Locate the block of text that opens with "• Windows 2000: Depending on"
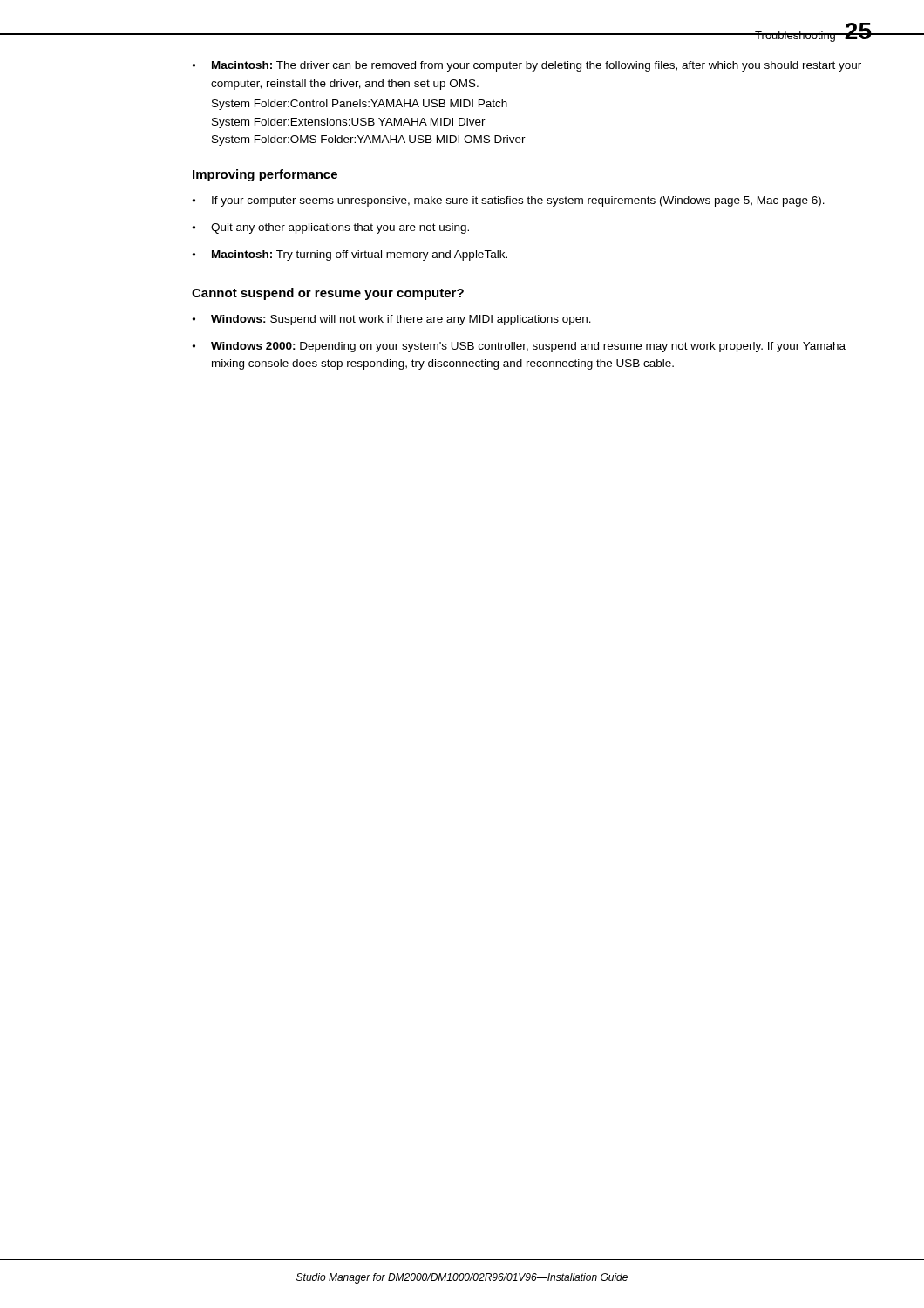Screen dimensions: 1308x924 point(532,355)
